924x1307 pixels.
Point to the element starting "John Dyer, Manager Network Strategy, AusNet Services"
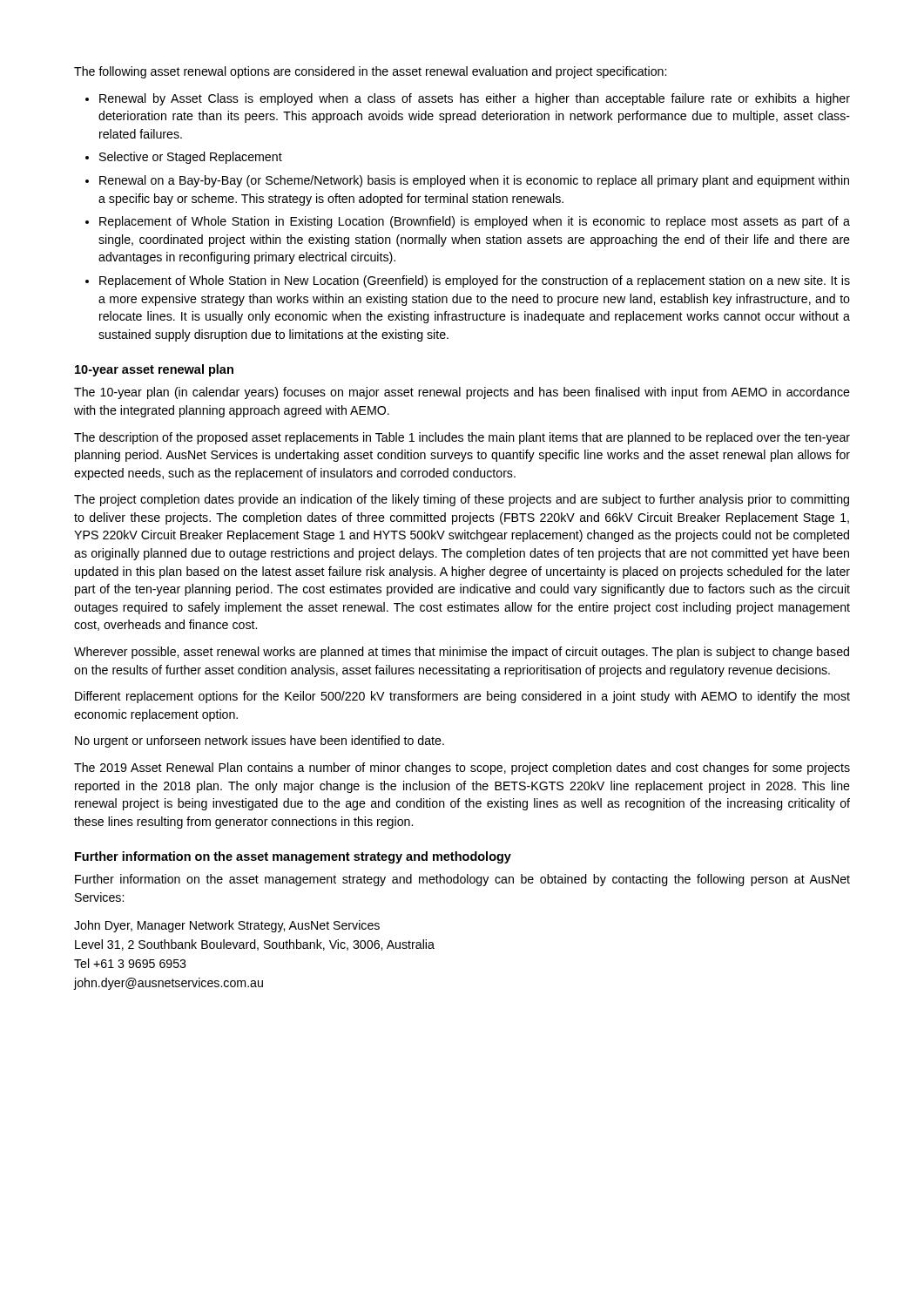(254, 954)
